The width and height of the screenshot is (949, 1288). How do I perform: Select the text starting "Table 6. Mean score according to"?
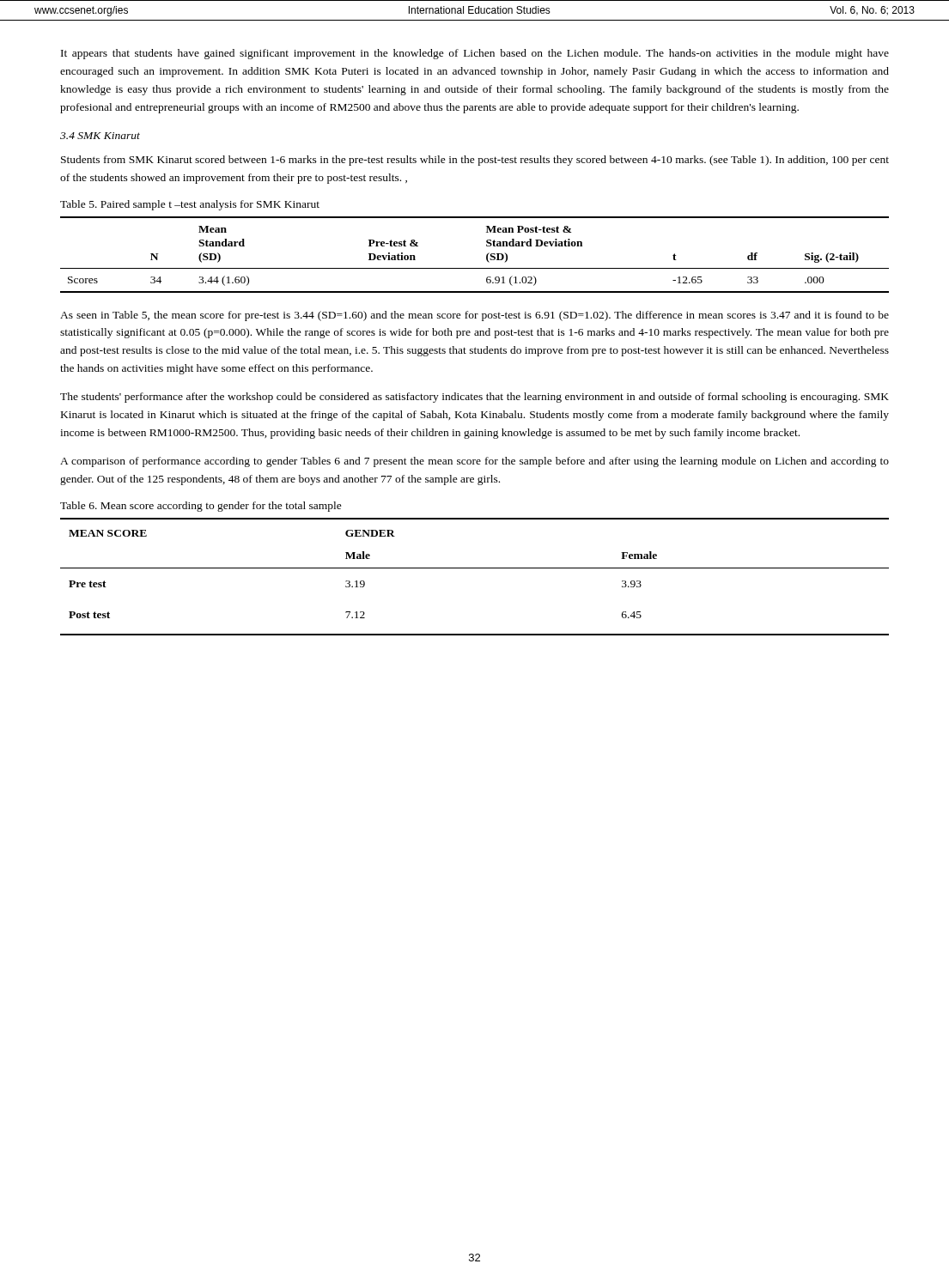[x=201, y=505]
